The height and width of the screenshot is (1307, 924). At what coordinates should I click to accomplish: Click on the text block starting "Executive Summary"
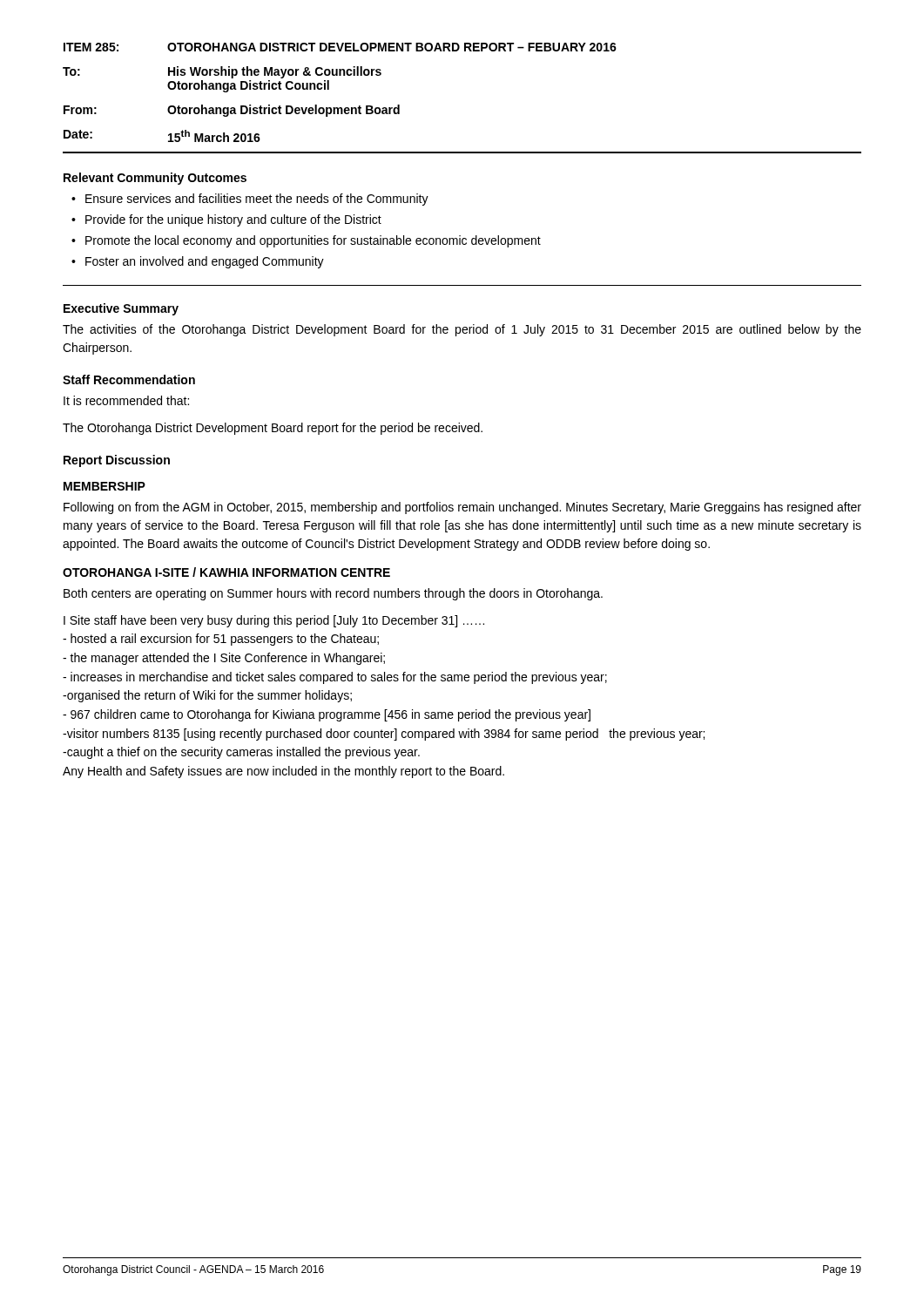tap(121, 308)
